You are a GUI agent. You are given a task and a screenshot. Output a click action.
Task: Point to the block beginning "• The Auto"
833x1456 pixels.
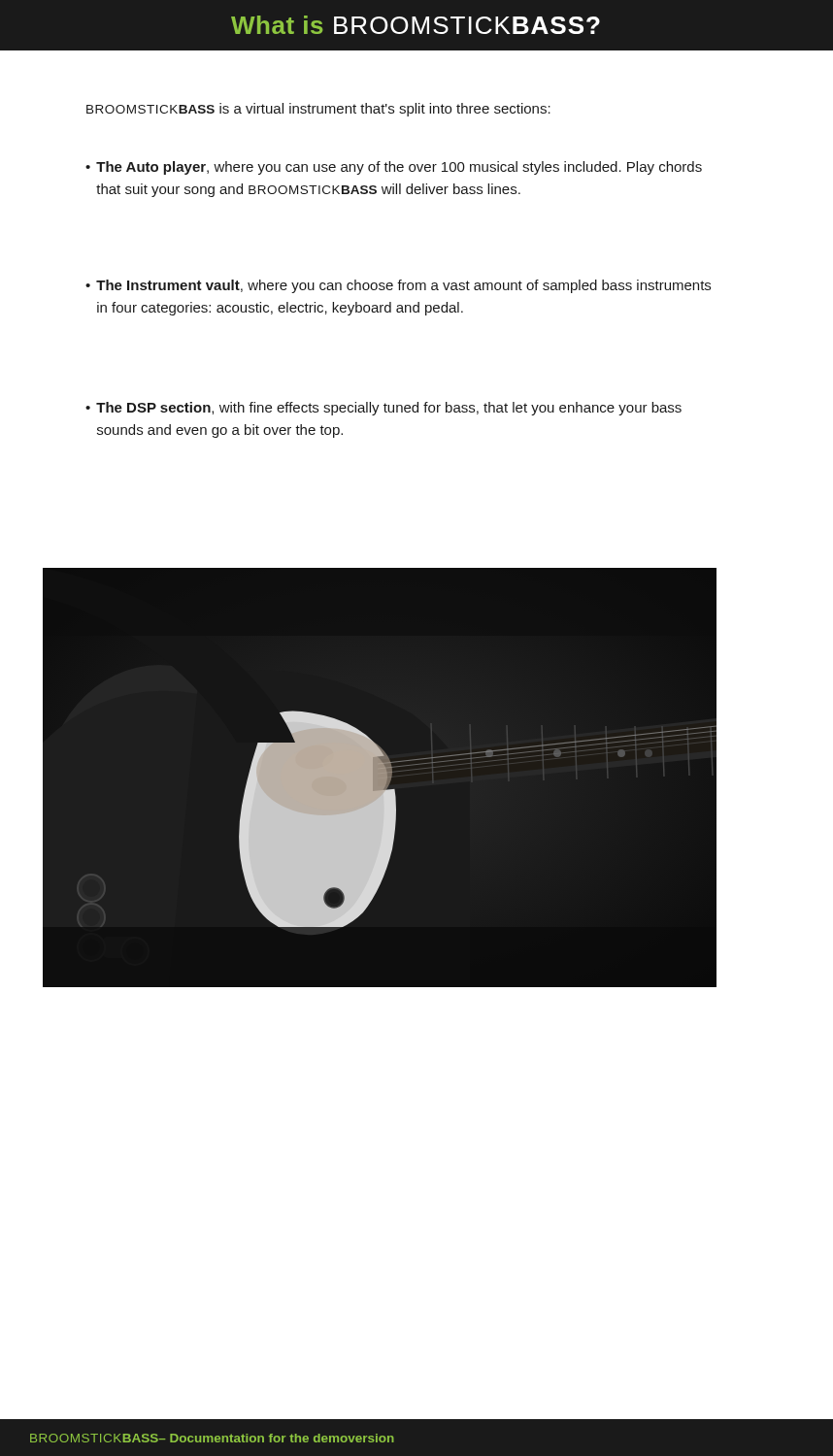[x=406, y=178]
